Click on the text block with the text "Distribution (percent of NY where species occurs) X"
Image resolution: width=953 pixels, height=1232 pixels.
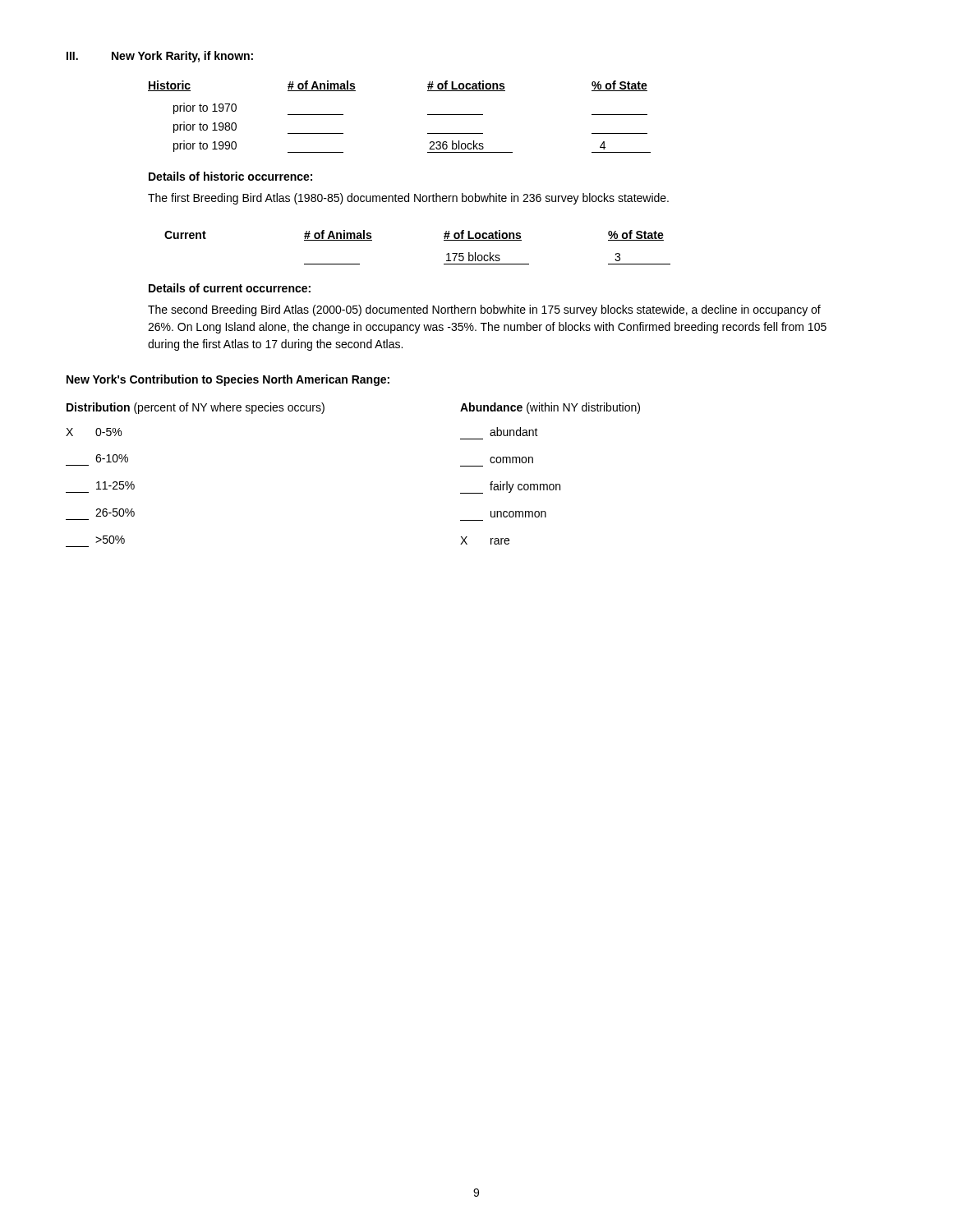(x=196, y=408)
